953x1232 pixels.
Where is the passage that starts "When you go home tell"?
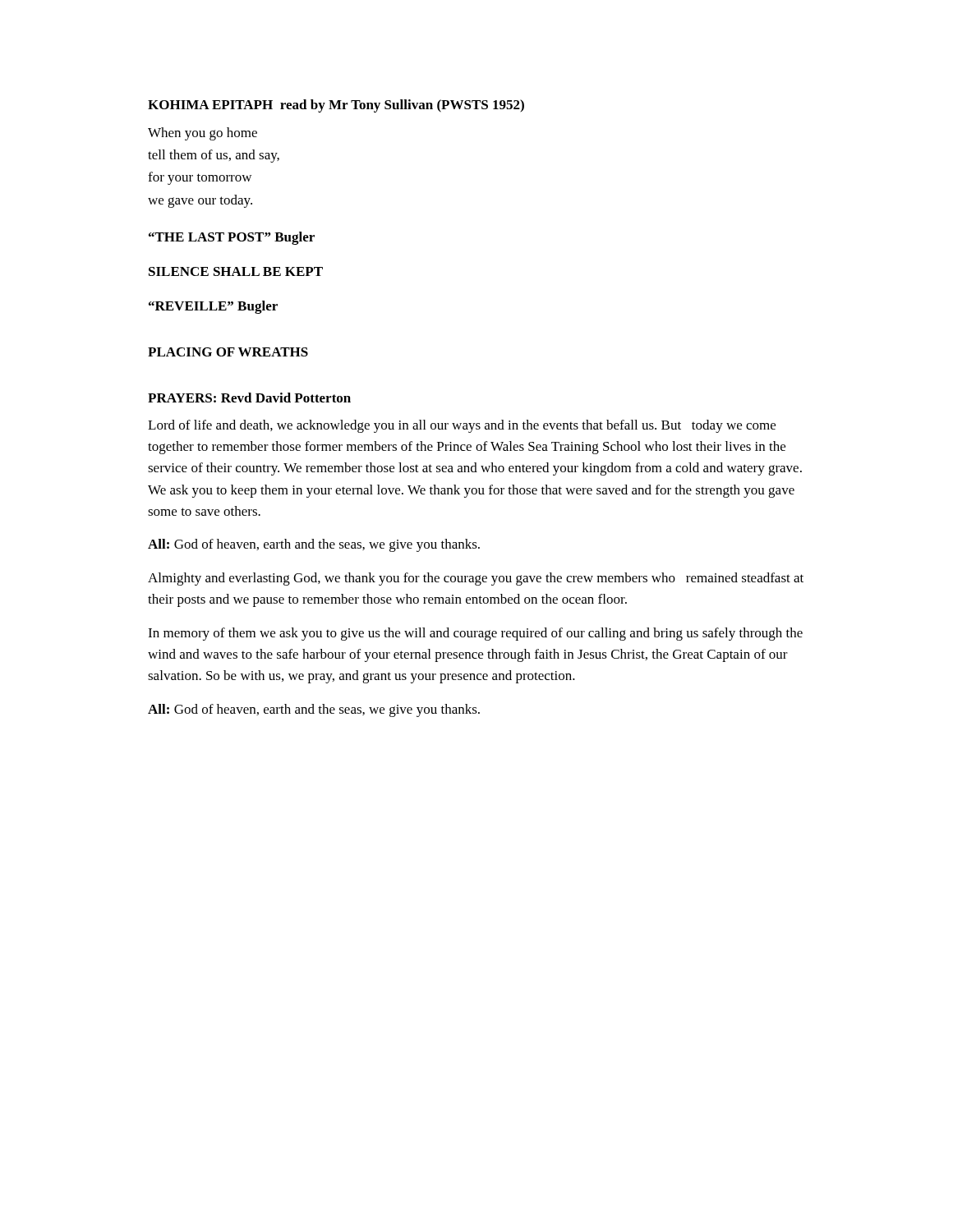214,166
